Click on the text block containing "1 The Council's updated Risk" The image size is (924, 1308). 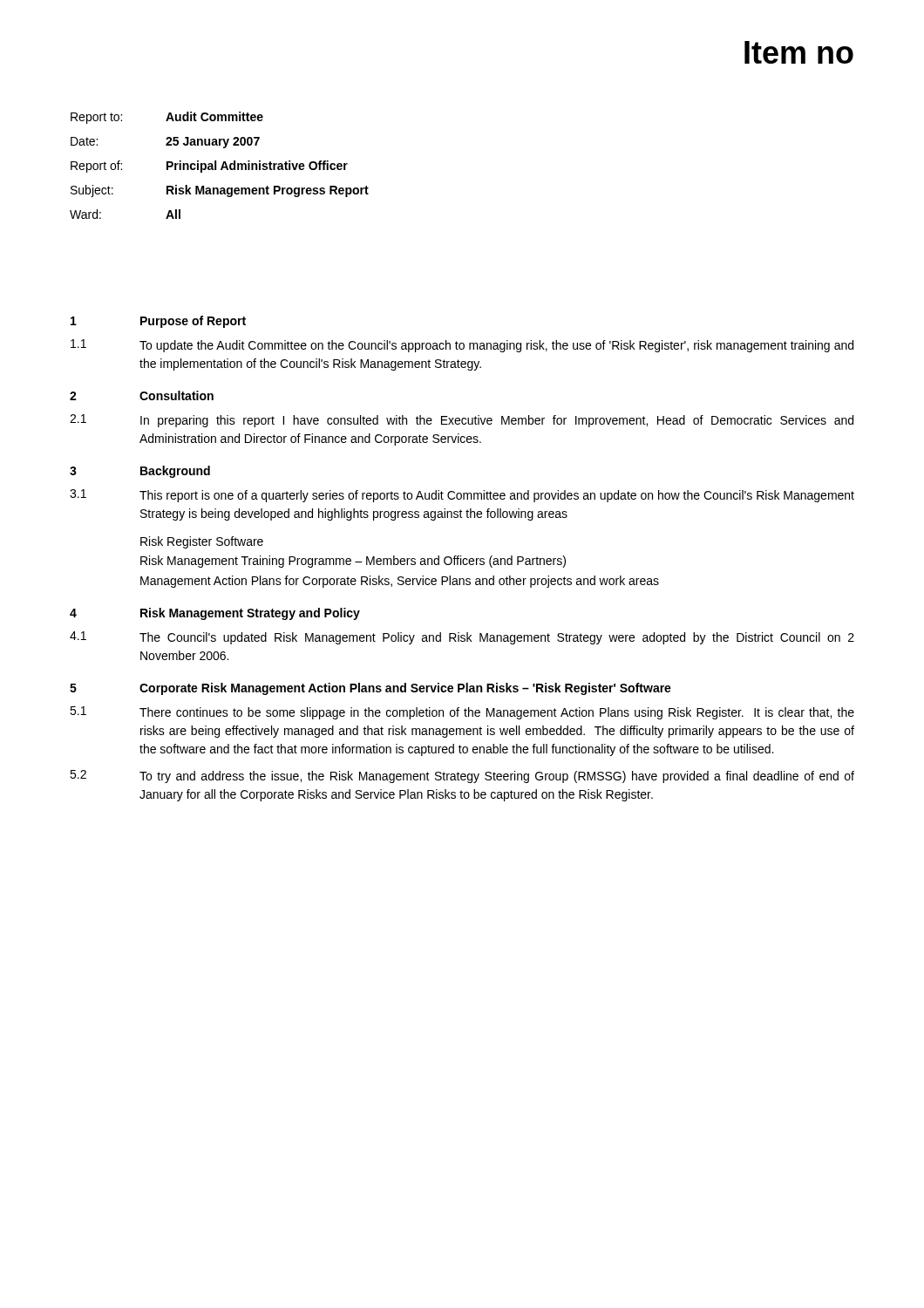point(462,647)
